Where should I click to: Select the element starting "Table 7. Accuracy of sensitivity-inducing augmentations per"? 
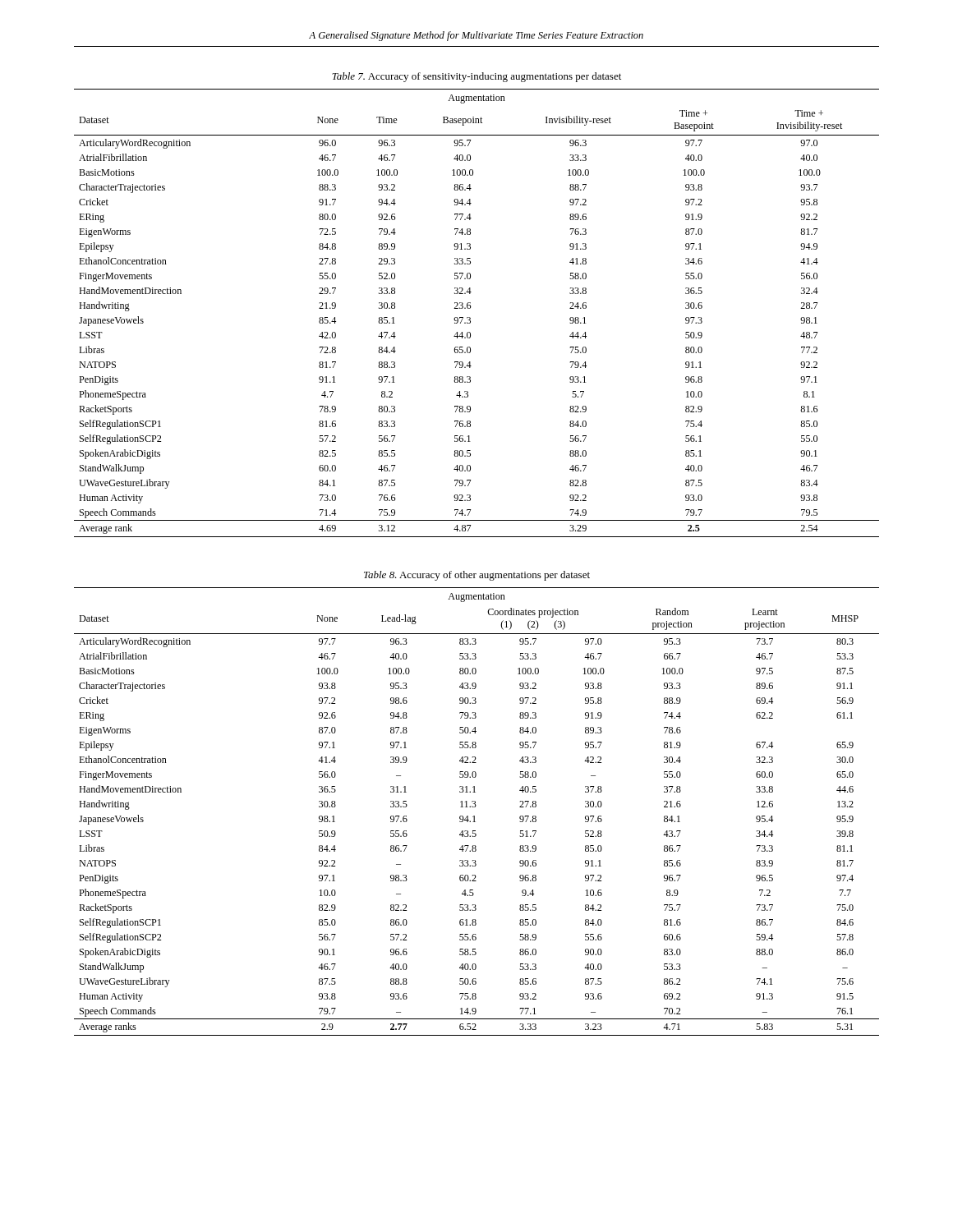pos(476,76)
